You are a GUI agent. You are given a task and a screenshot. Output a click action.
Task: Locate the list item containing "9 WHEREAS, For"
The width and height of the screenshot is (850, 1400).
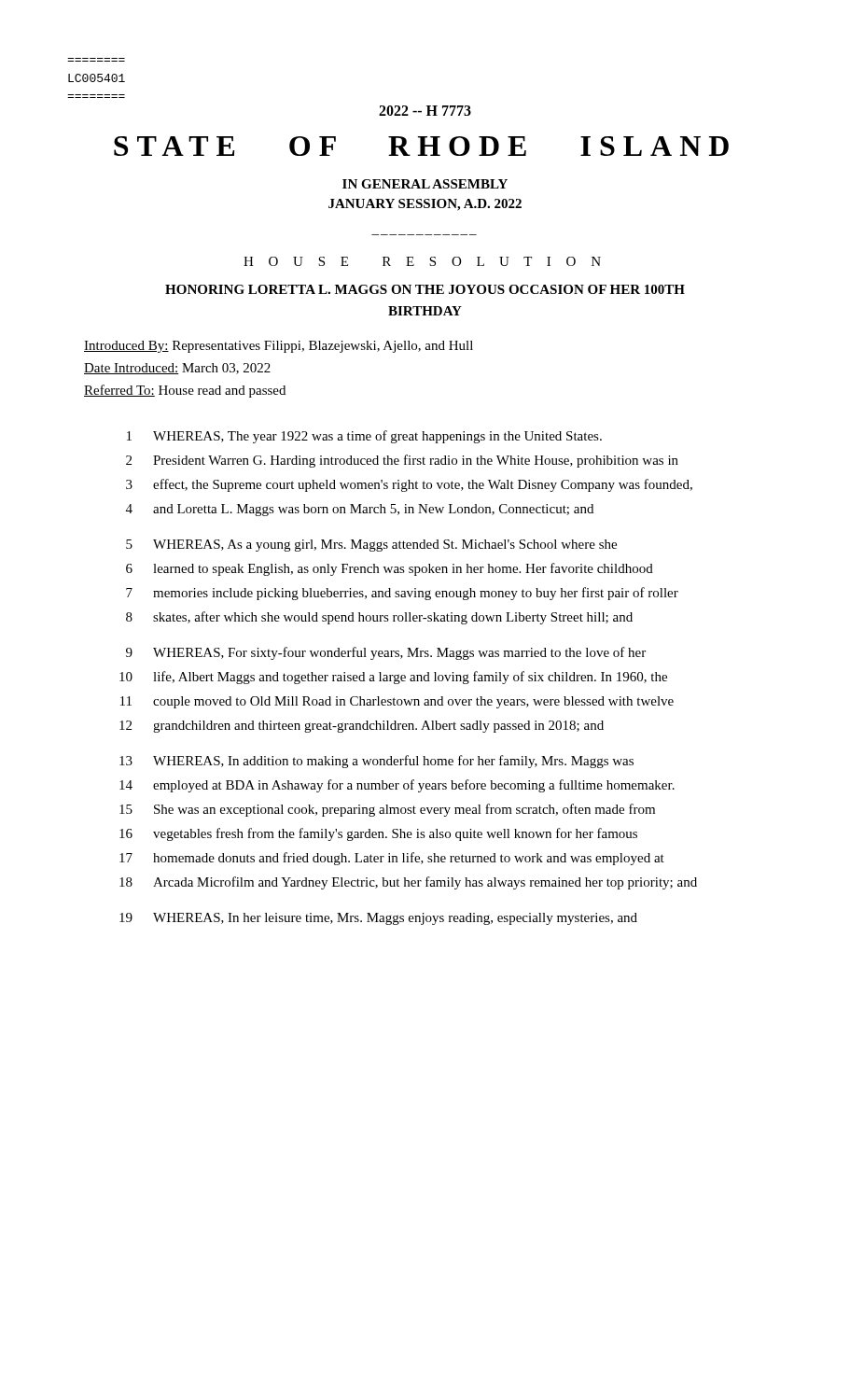425,652
